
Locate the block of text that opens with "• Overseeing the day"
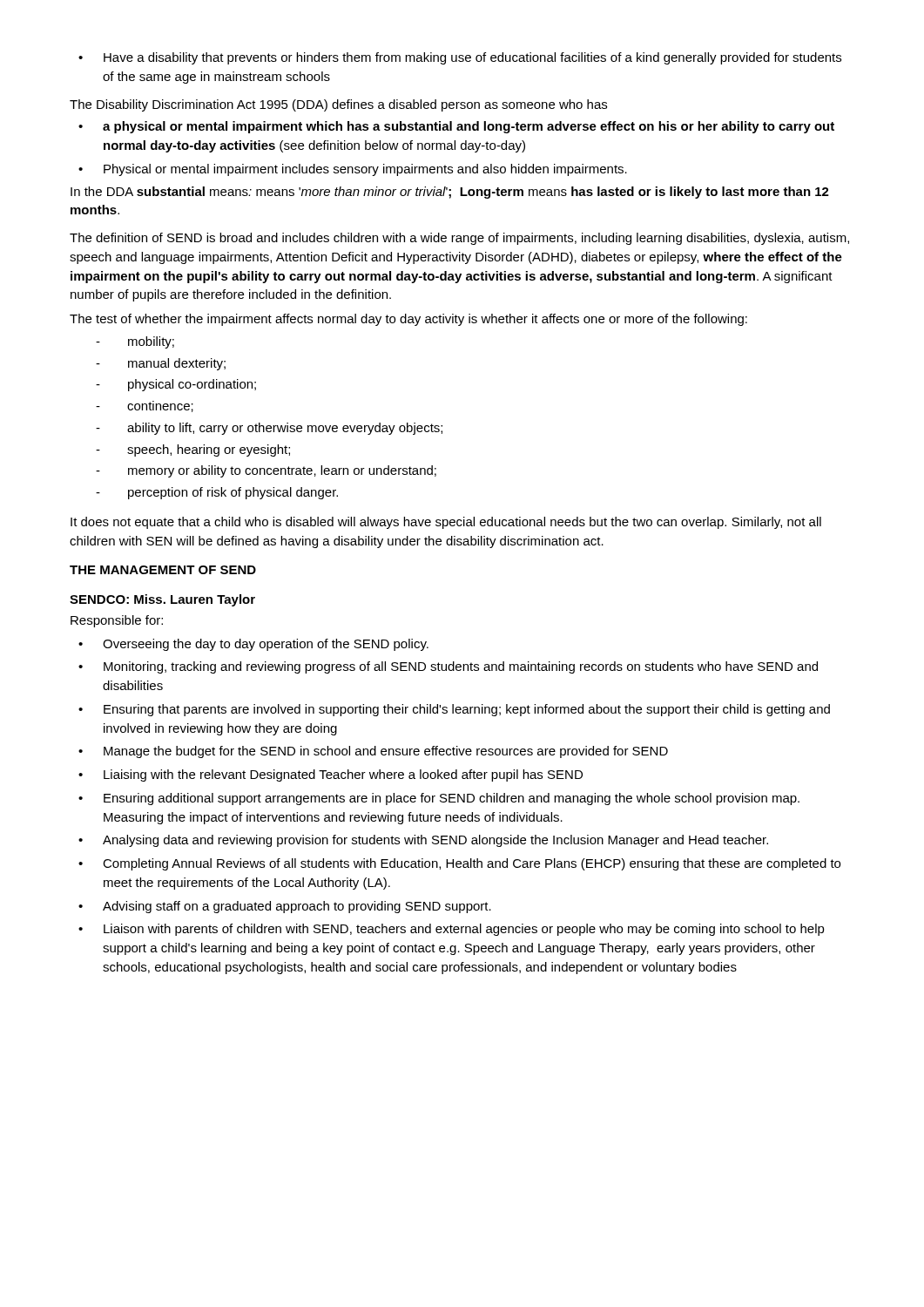[x=253, y=645]
